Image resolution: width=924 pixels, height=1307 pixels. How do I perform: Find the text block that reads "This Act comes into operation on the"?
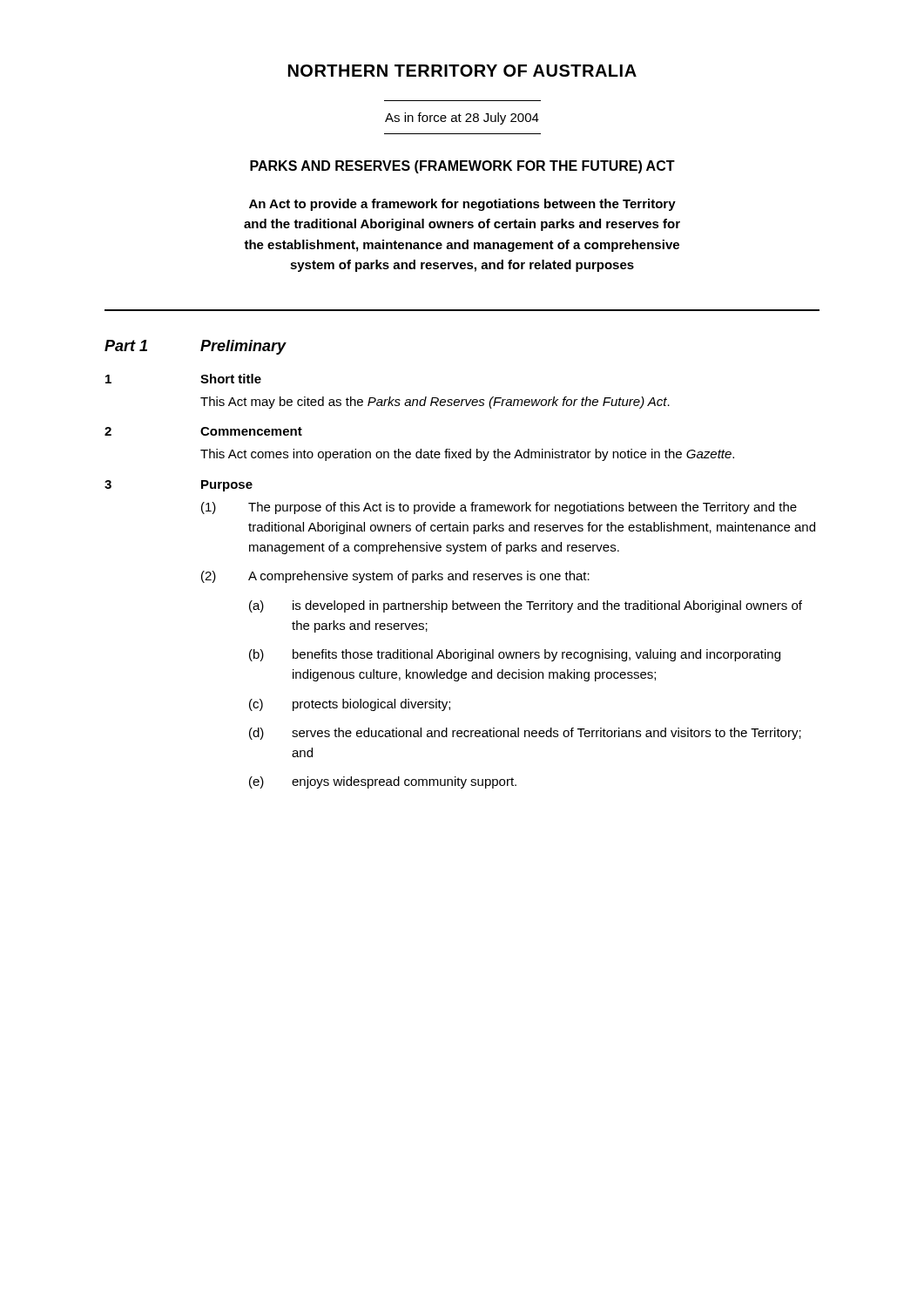[x=468, y=454]
